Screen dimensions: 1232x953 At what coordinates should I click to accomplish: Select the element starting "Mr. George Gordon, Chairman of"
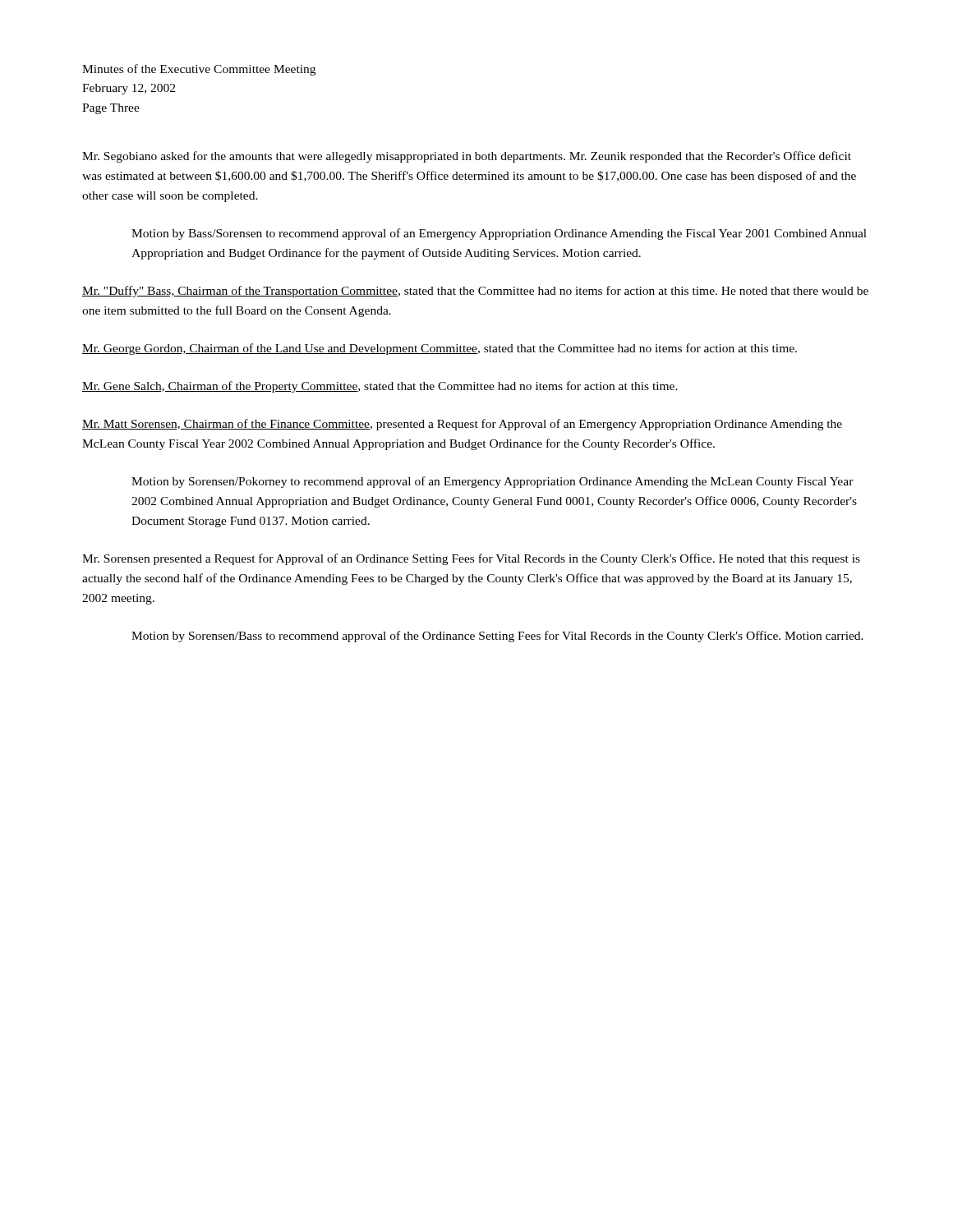tap(440, 348)
